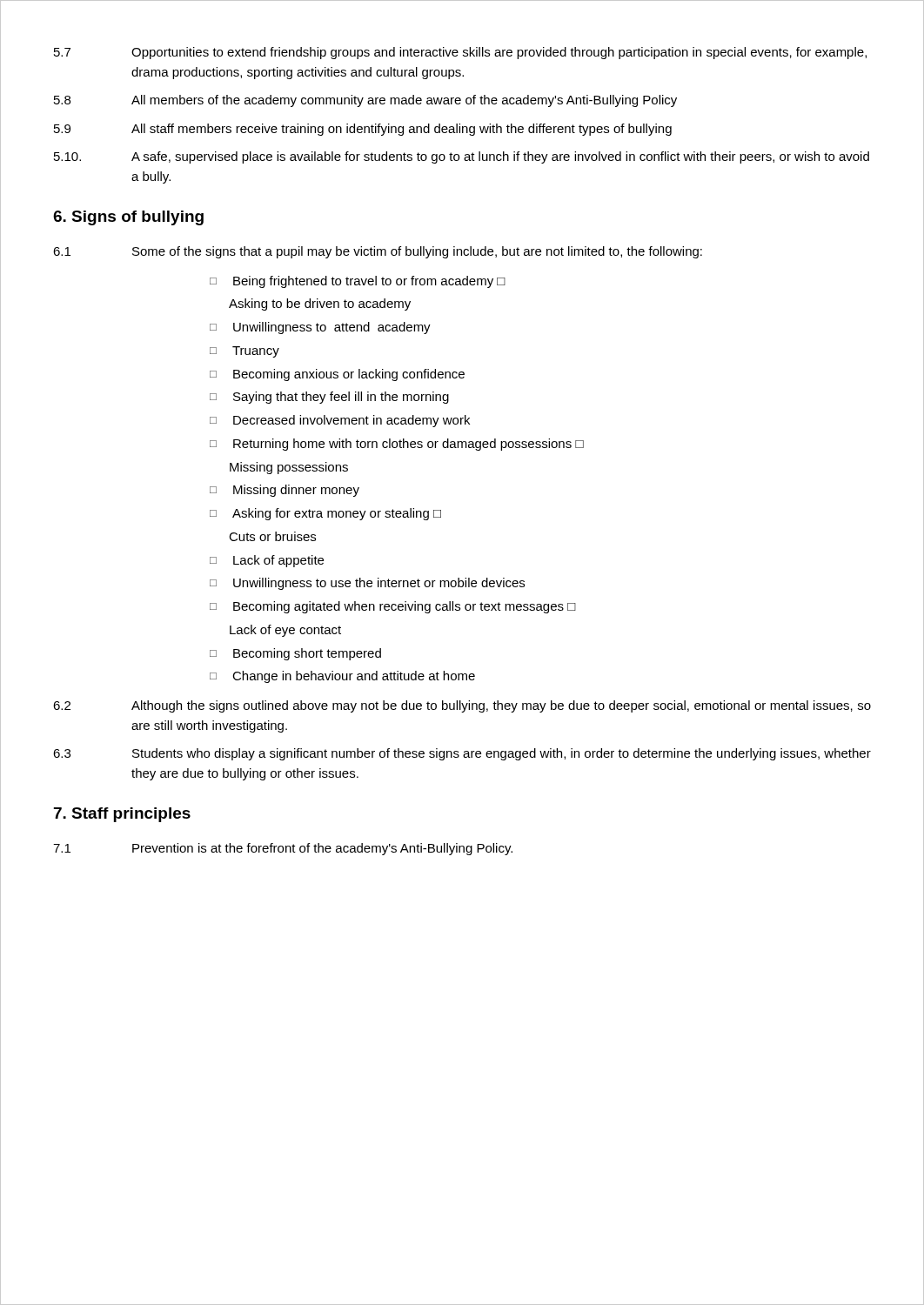This screenshot has height=1305, width=924.
Task: Where is the passage that starts "6.2 Although the"?
Action: click(462, 716)
